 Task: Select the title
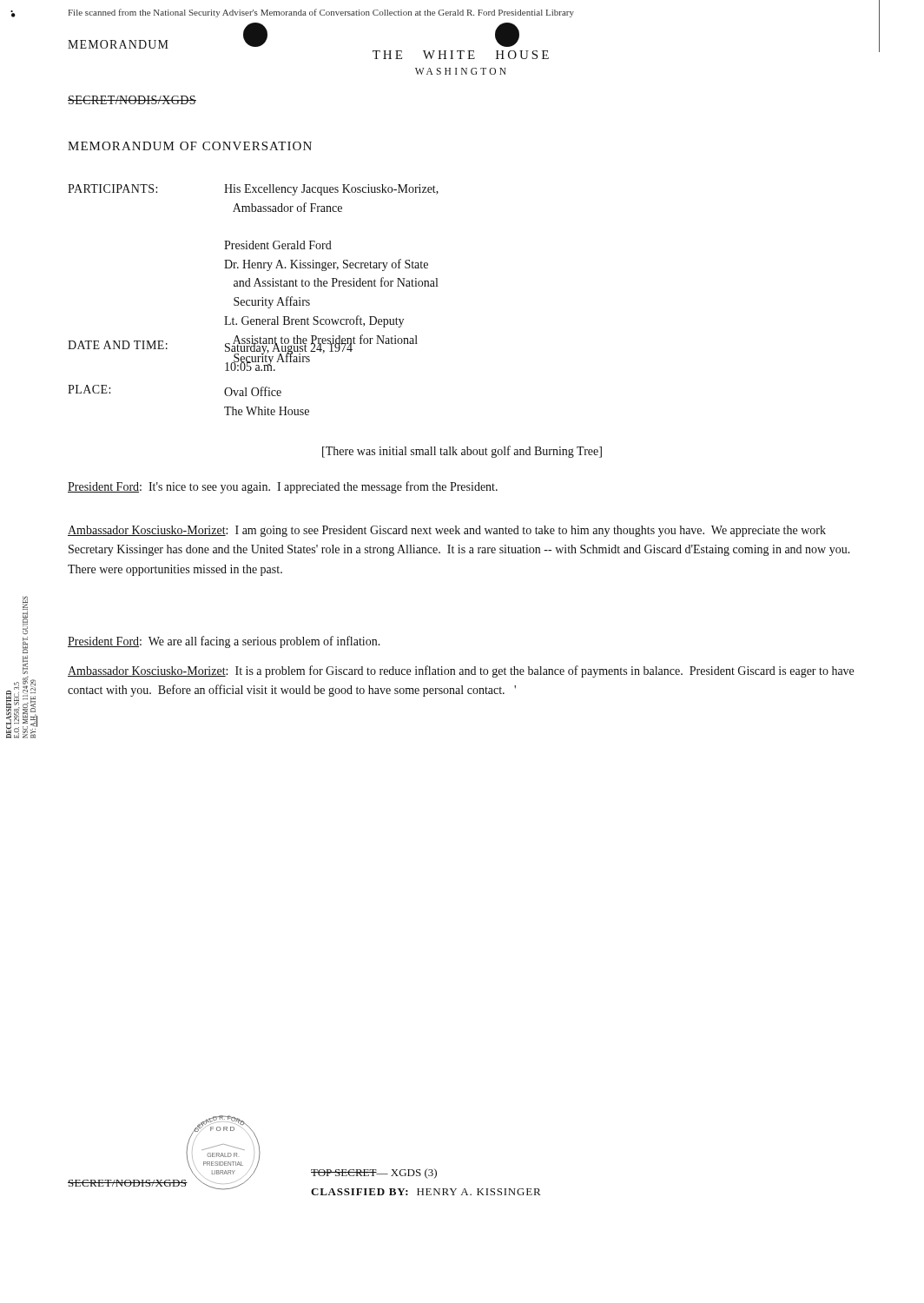tap(190, 146)
